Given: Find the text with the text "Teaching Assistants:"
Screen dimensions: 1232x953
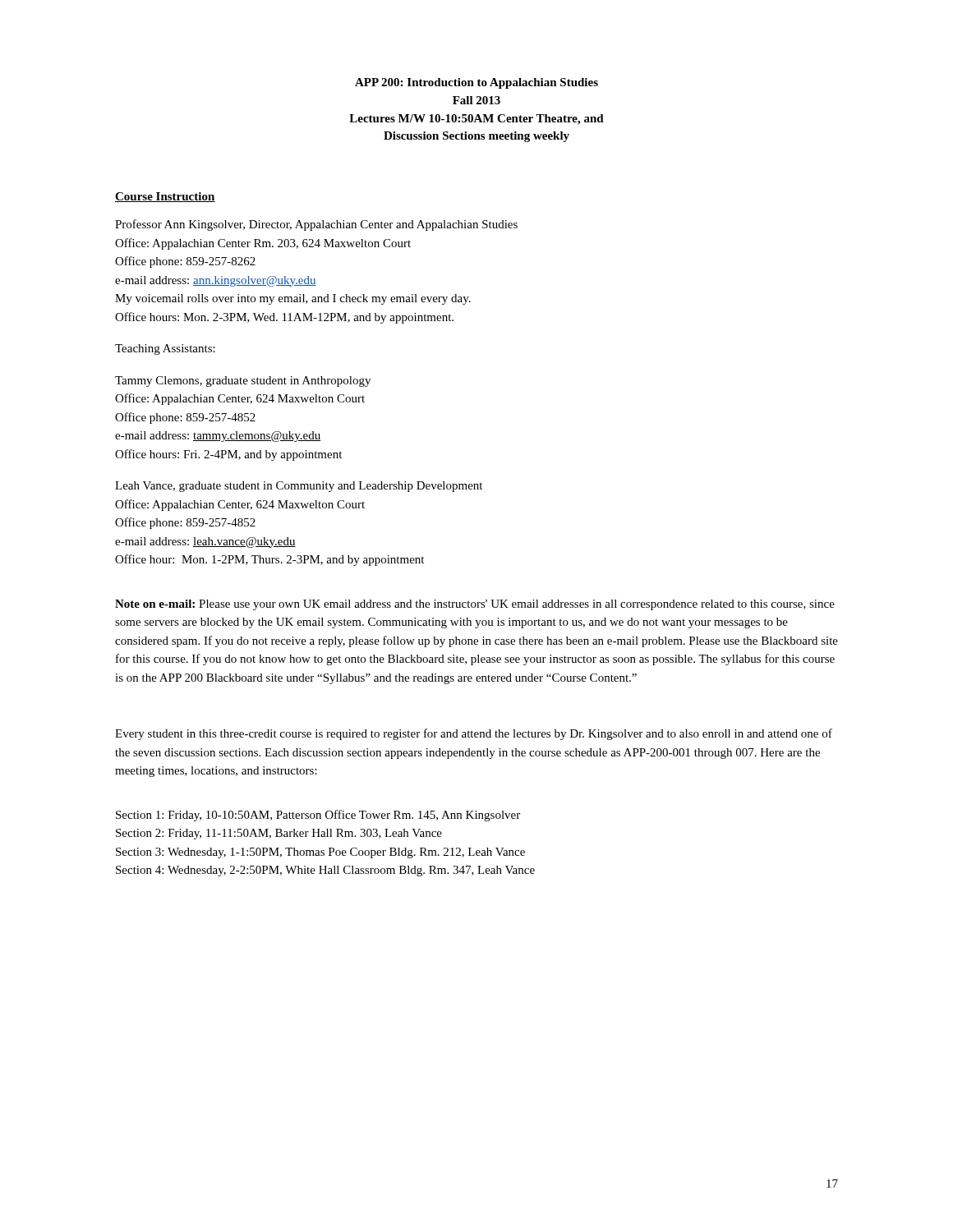Looking at the screenshot, I should click(x=165, y=349).
